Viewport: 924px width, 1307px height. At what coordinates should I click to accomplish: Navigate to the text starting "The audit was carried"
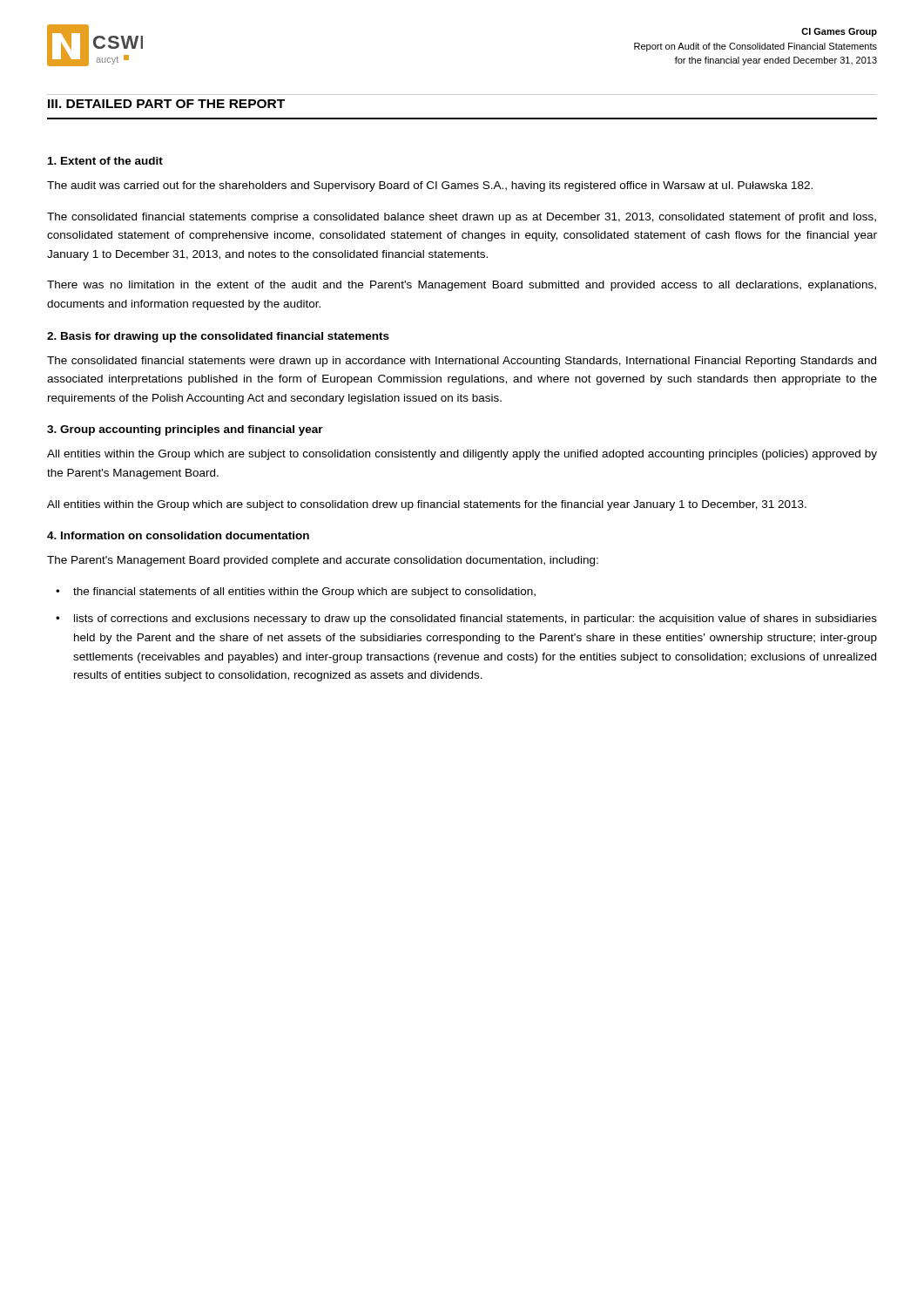pyautogui.click(x=430, y=185)
